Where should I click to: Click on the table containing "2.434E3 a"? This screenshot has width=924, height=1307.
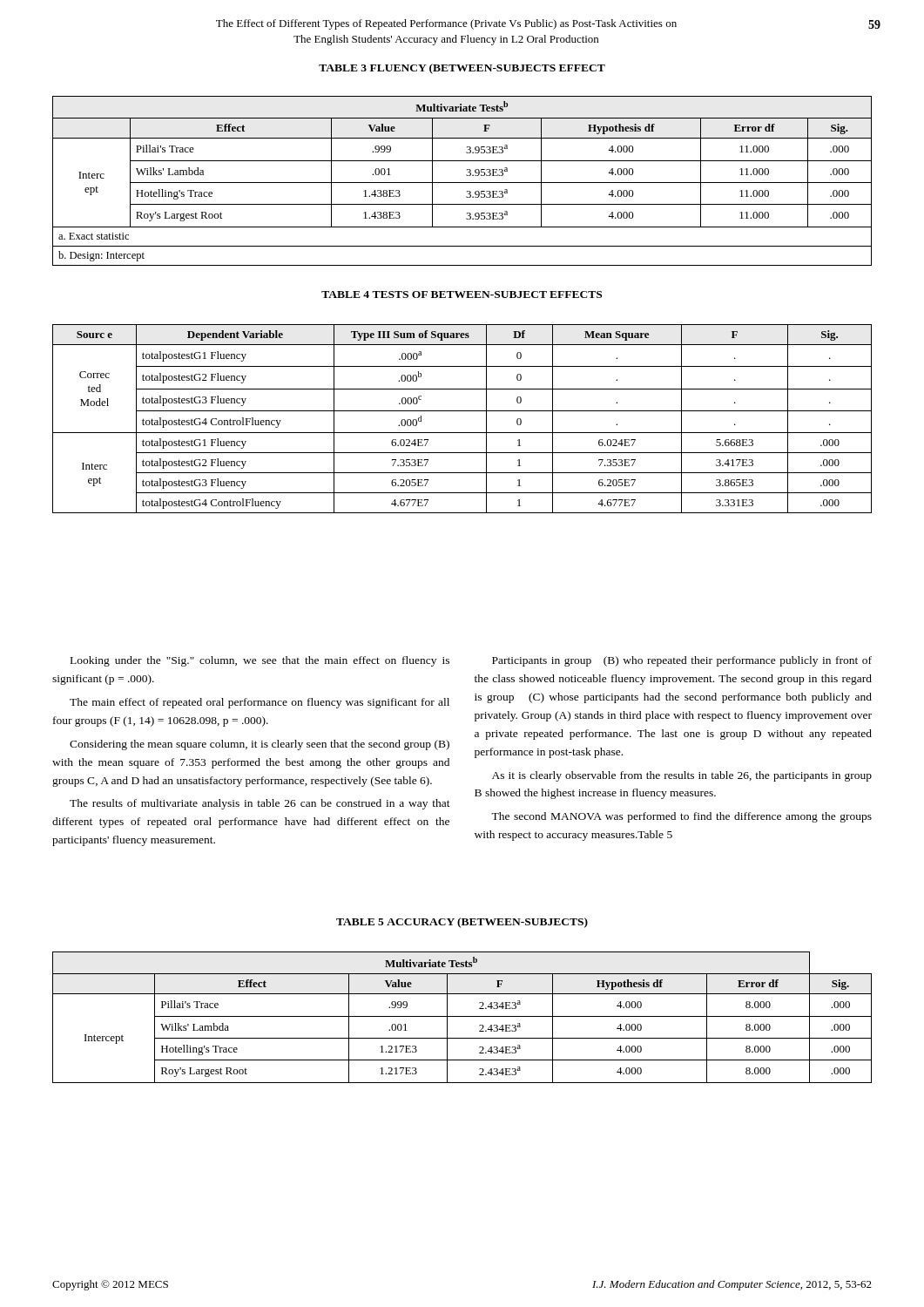coord(462,1017)
